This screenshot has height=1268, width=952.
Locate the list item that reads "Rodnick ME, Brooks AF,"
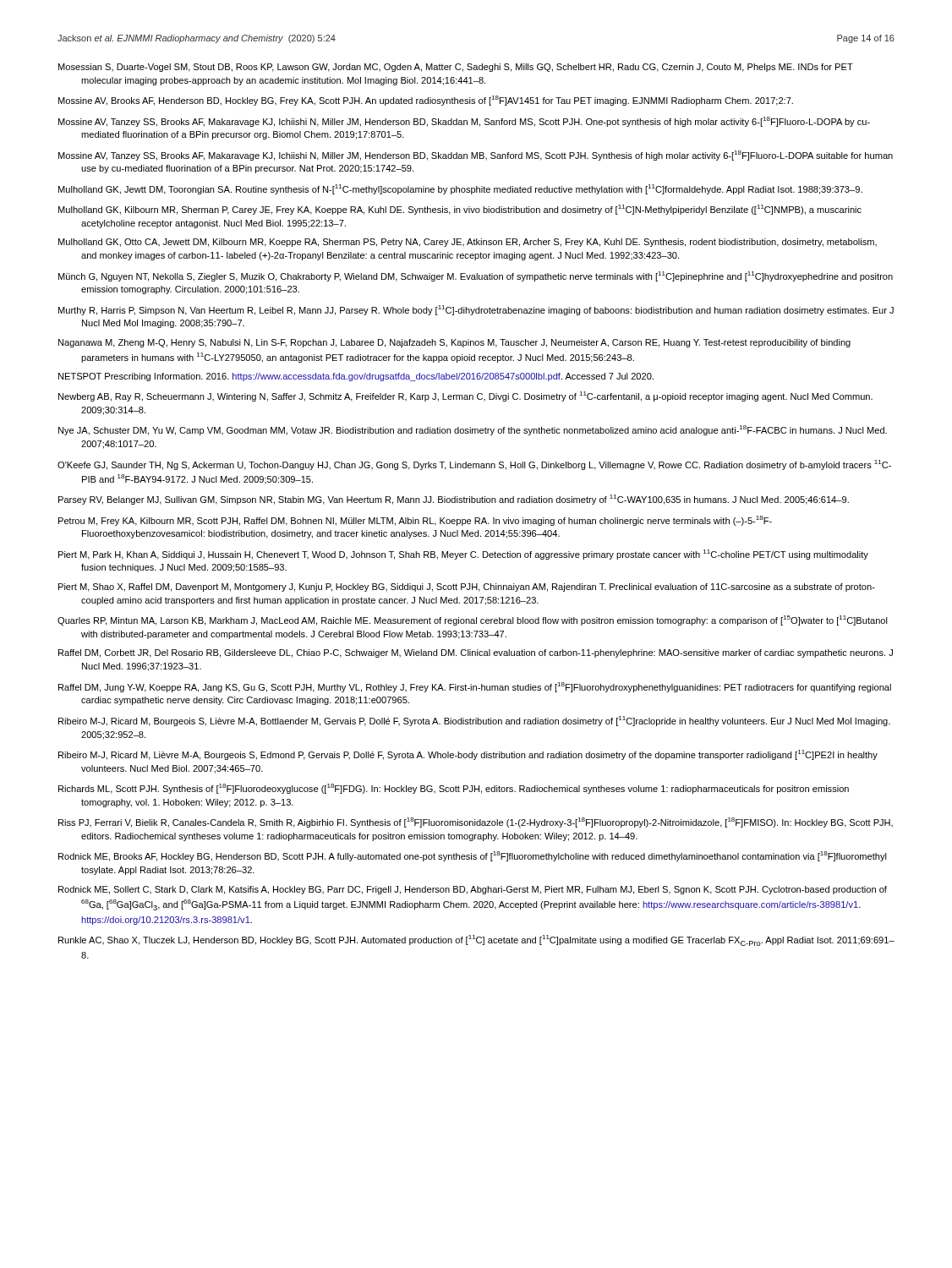pyautogui.click(x=472, y=862)
